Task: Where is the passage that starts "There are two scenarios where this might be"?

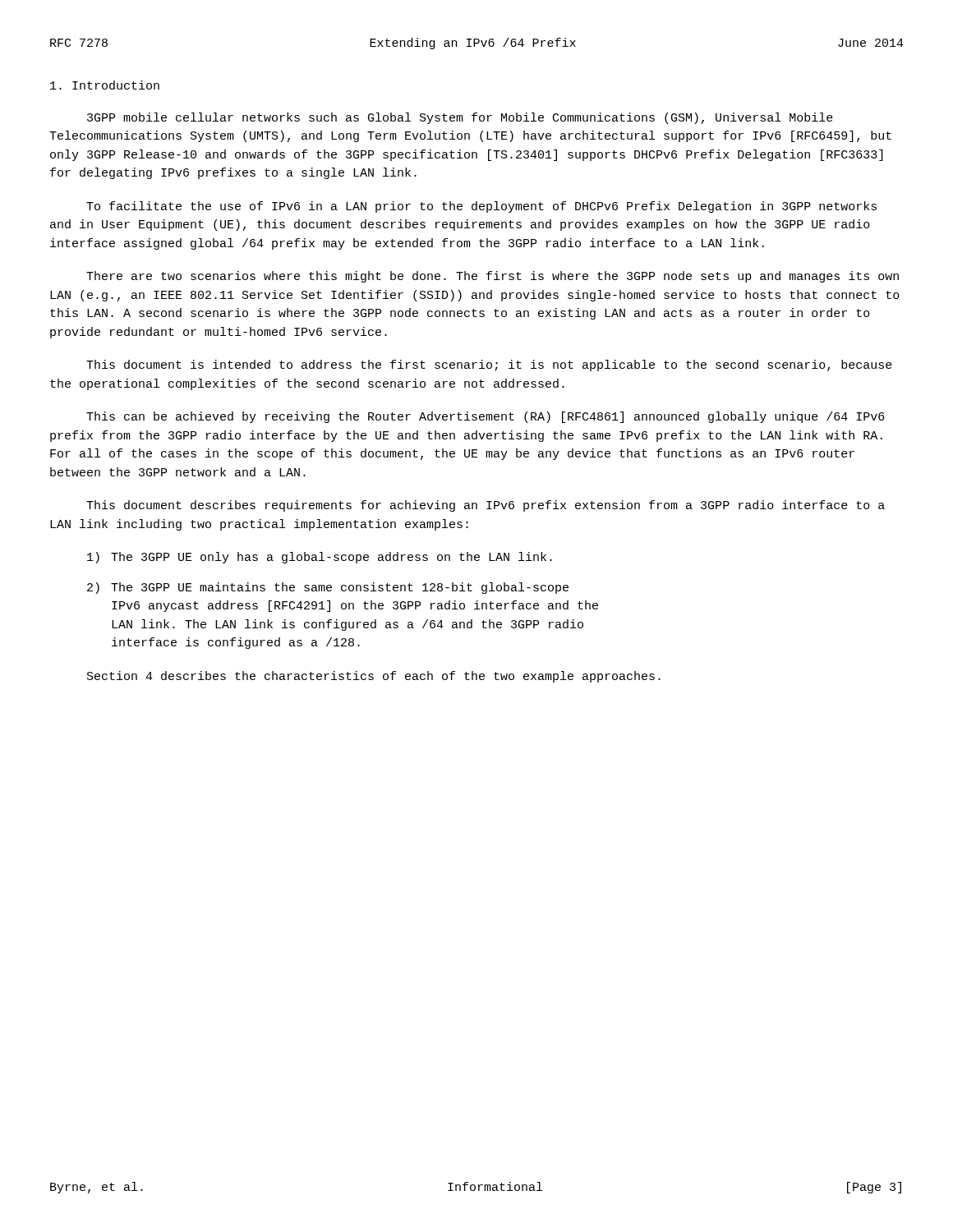Action: click(x=474, y=305)
